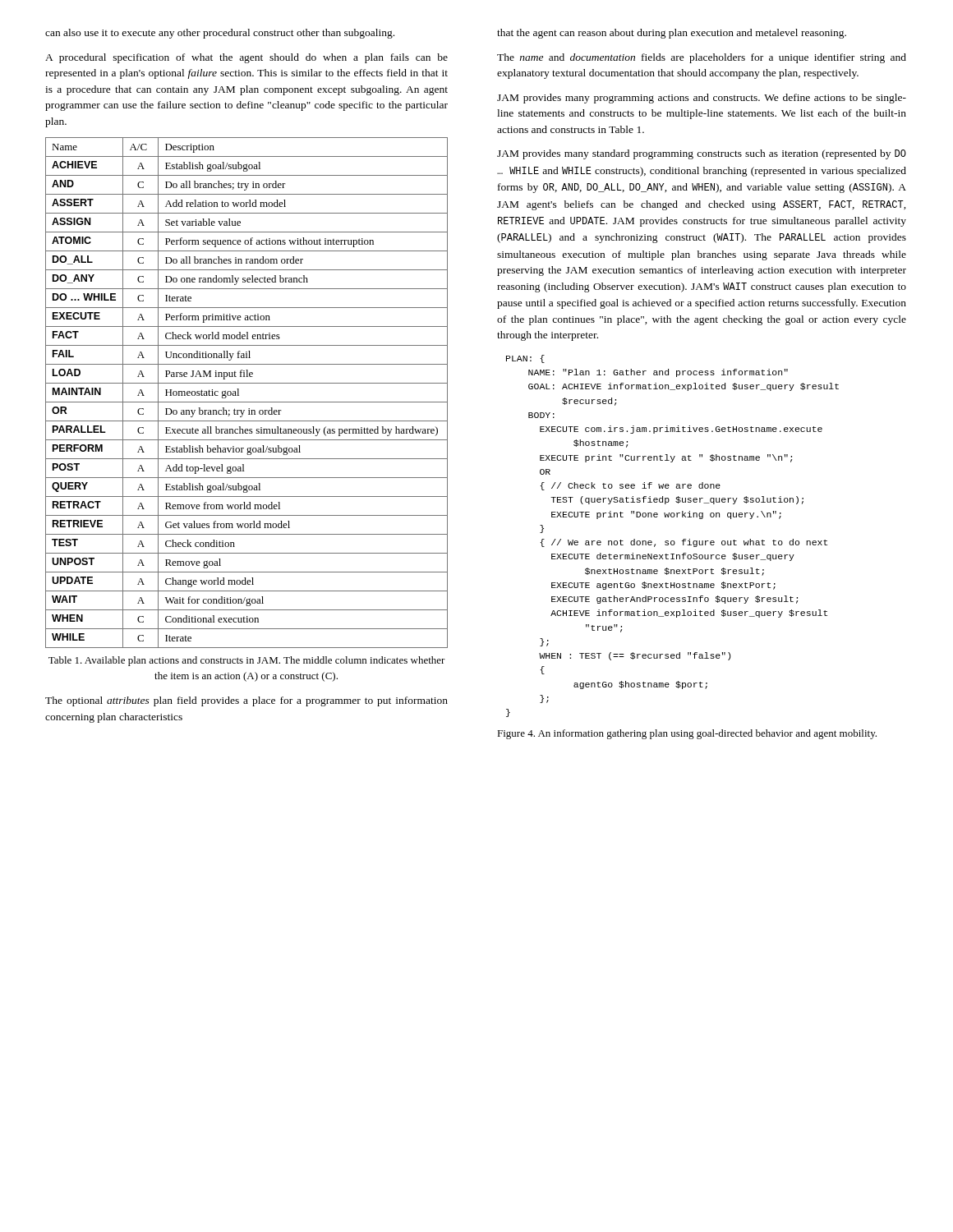Locate the caption with the text "Figure 4. An information"
Image resolution: width=953 pixels, height=1232 pixels.
(x=702, y=734)
